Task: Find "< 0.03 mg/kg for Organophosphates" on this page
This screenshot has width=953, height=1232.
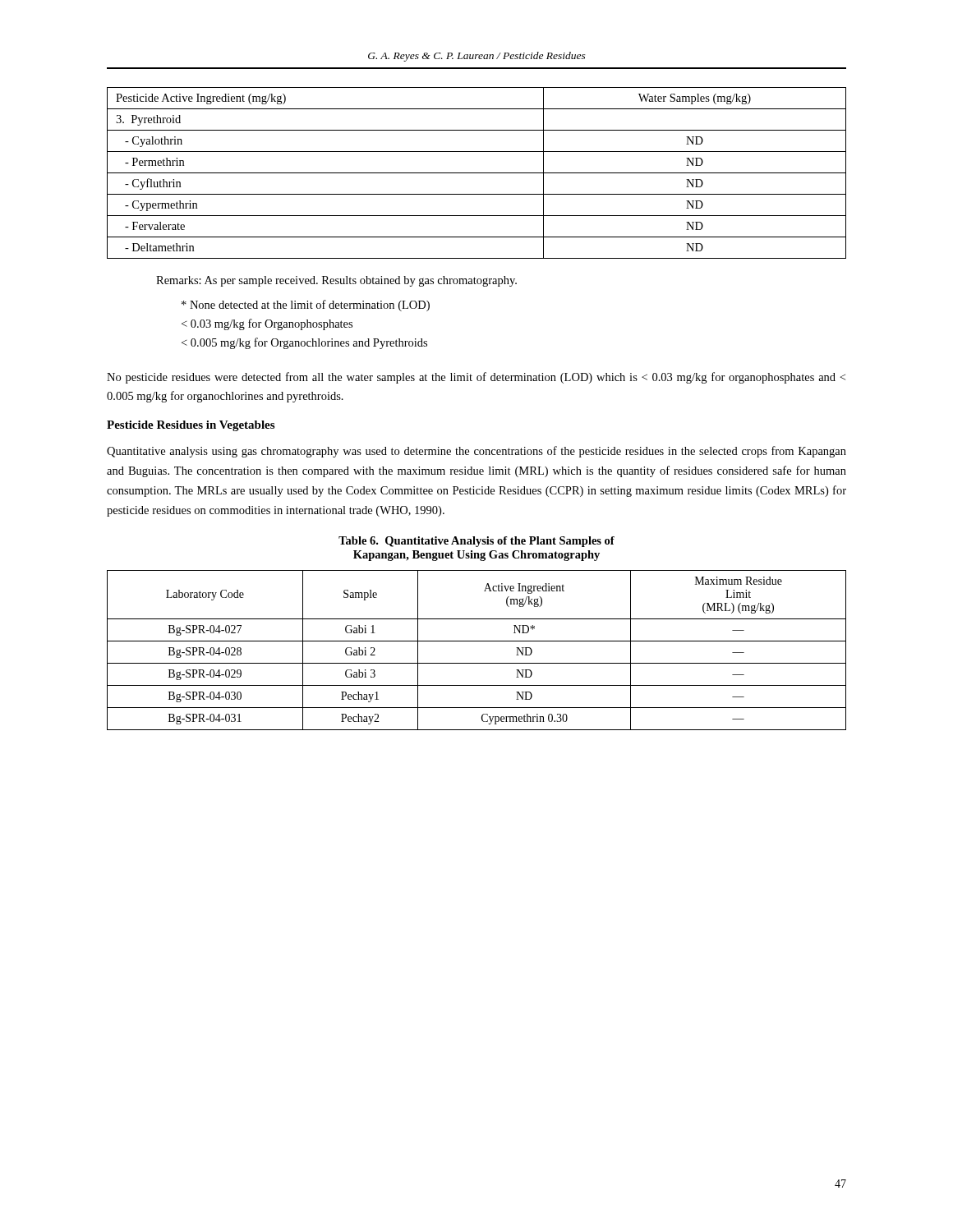Action: (x=267, y=324)
